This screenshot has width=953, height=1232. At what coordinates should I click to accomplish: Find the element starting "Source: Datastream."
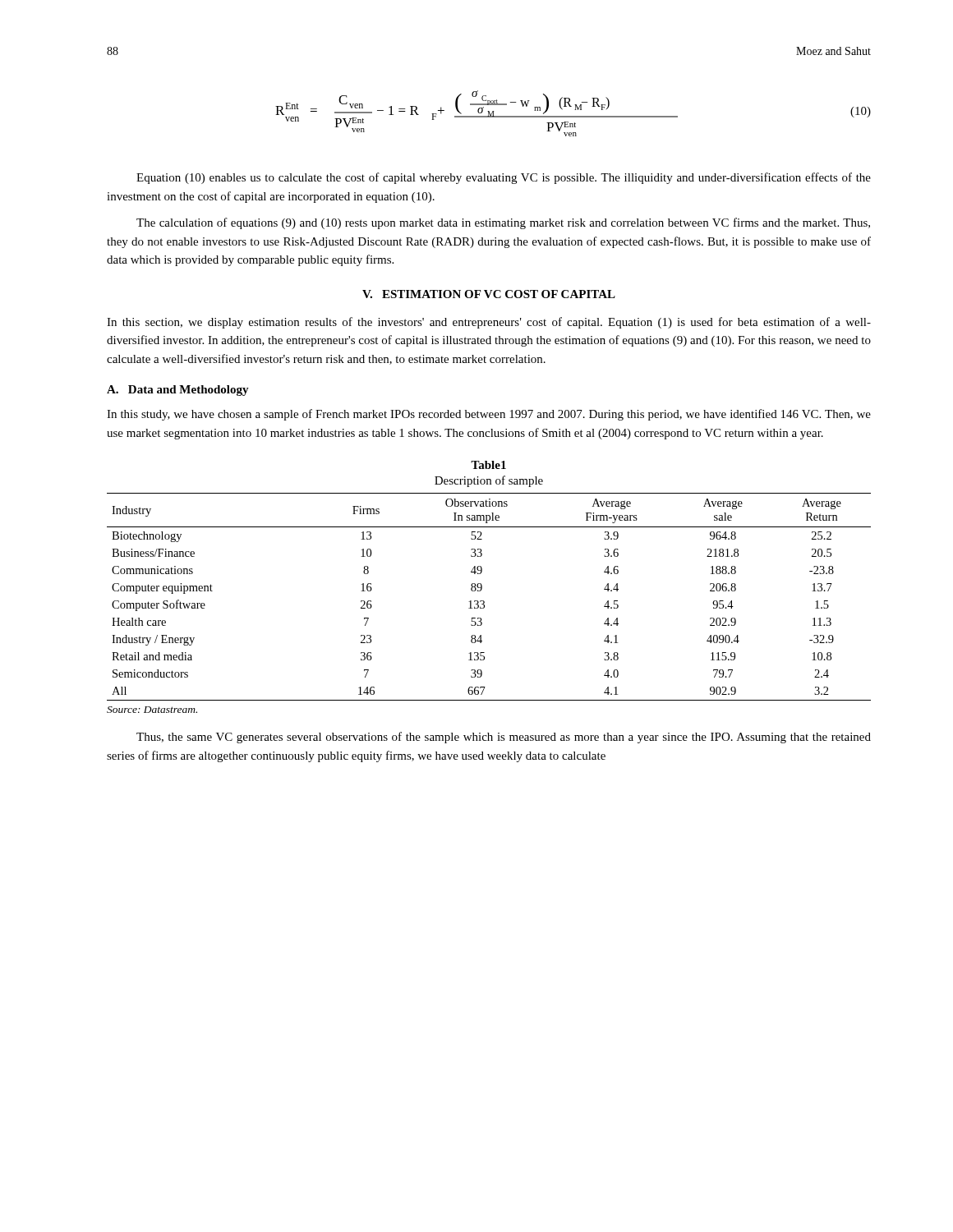(153, 709)
